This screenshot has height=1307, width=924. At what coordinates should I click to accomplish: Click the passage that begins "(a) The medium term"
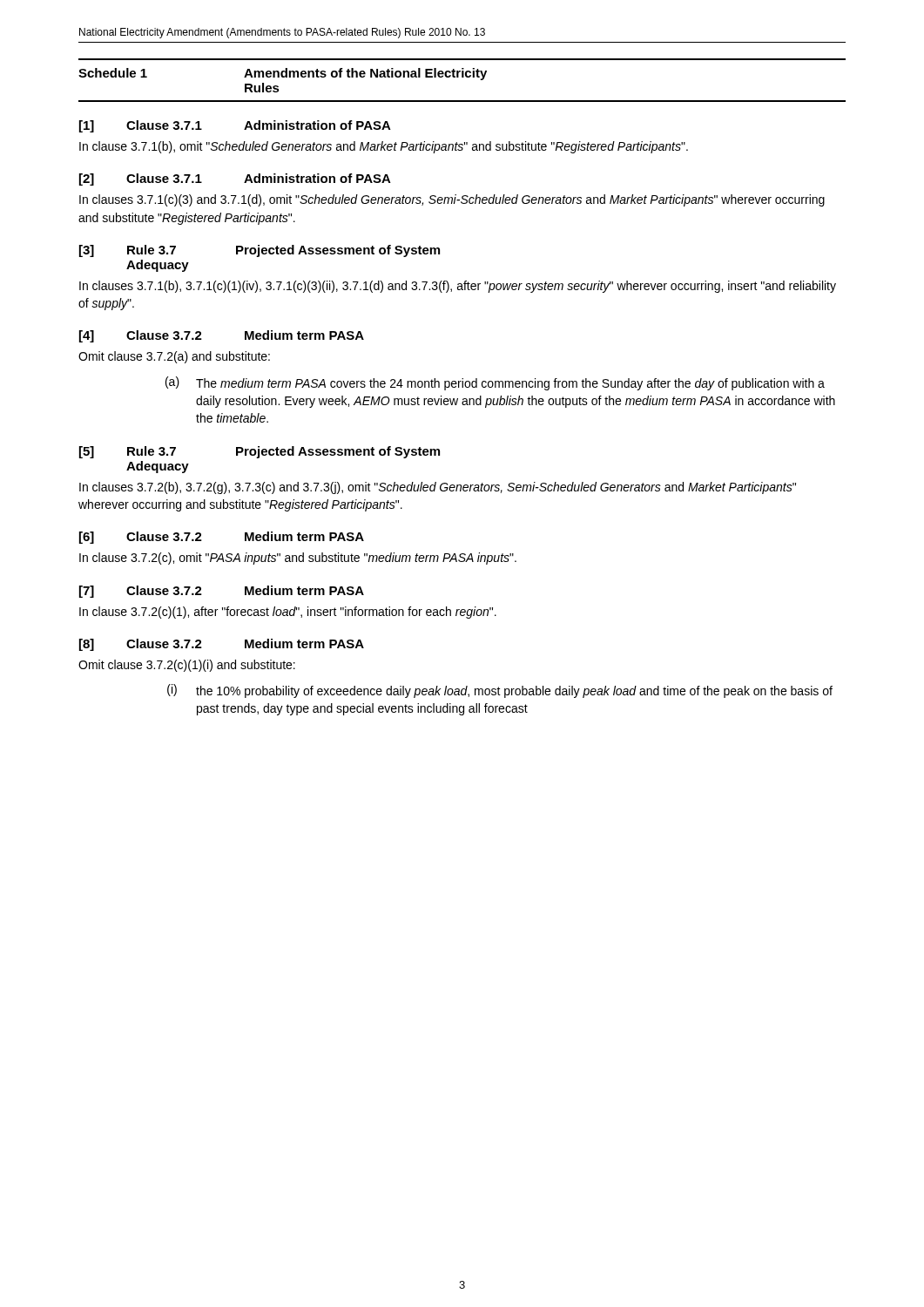tap(497, 401)
